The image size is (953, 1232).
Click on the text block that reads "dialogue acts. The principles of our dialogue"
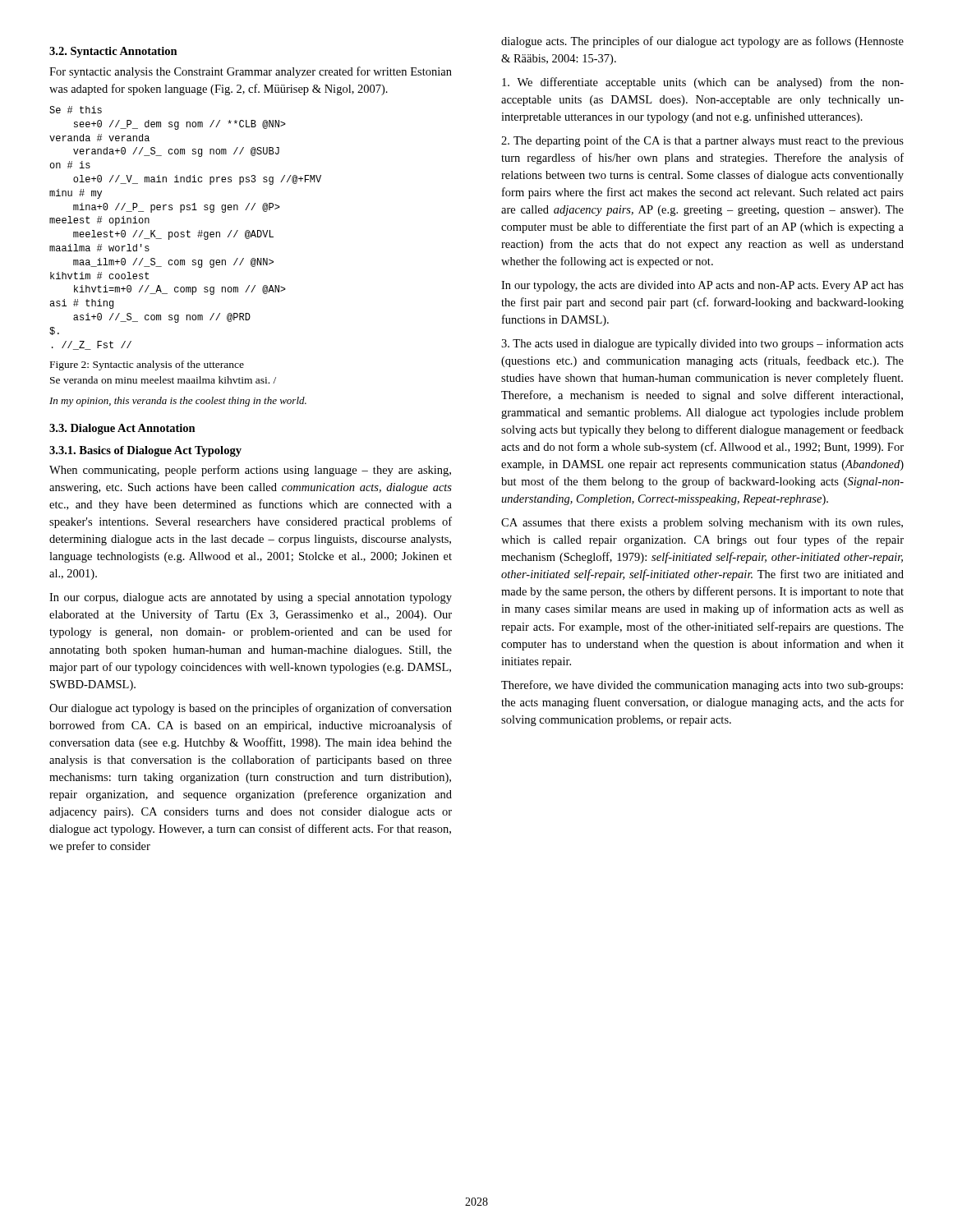point(702,50)
